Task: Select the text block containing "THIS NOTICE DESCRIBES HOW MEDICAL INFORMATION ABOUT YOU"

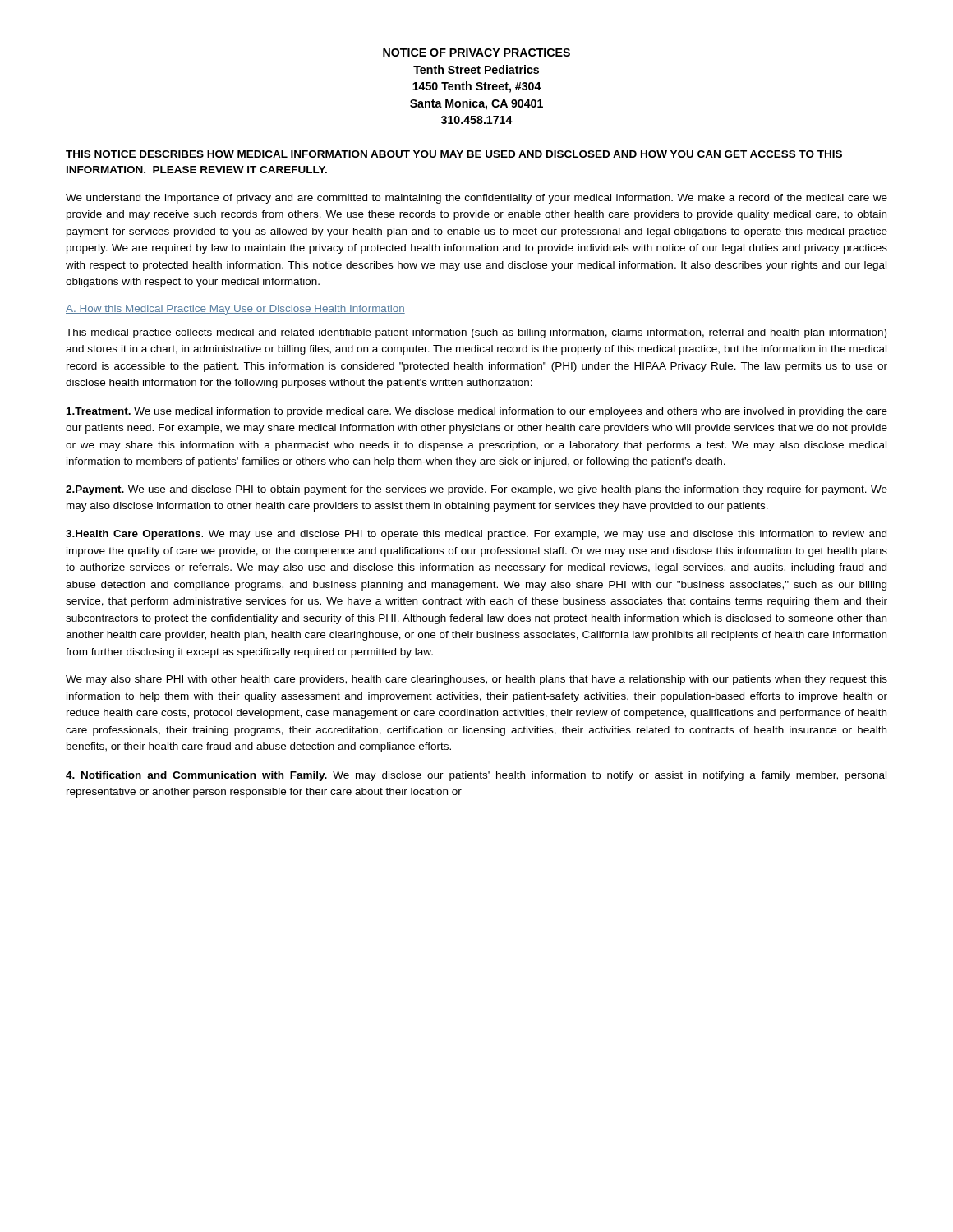Action: pos(454,162)
